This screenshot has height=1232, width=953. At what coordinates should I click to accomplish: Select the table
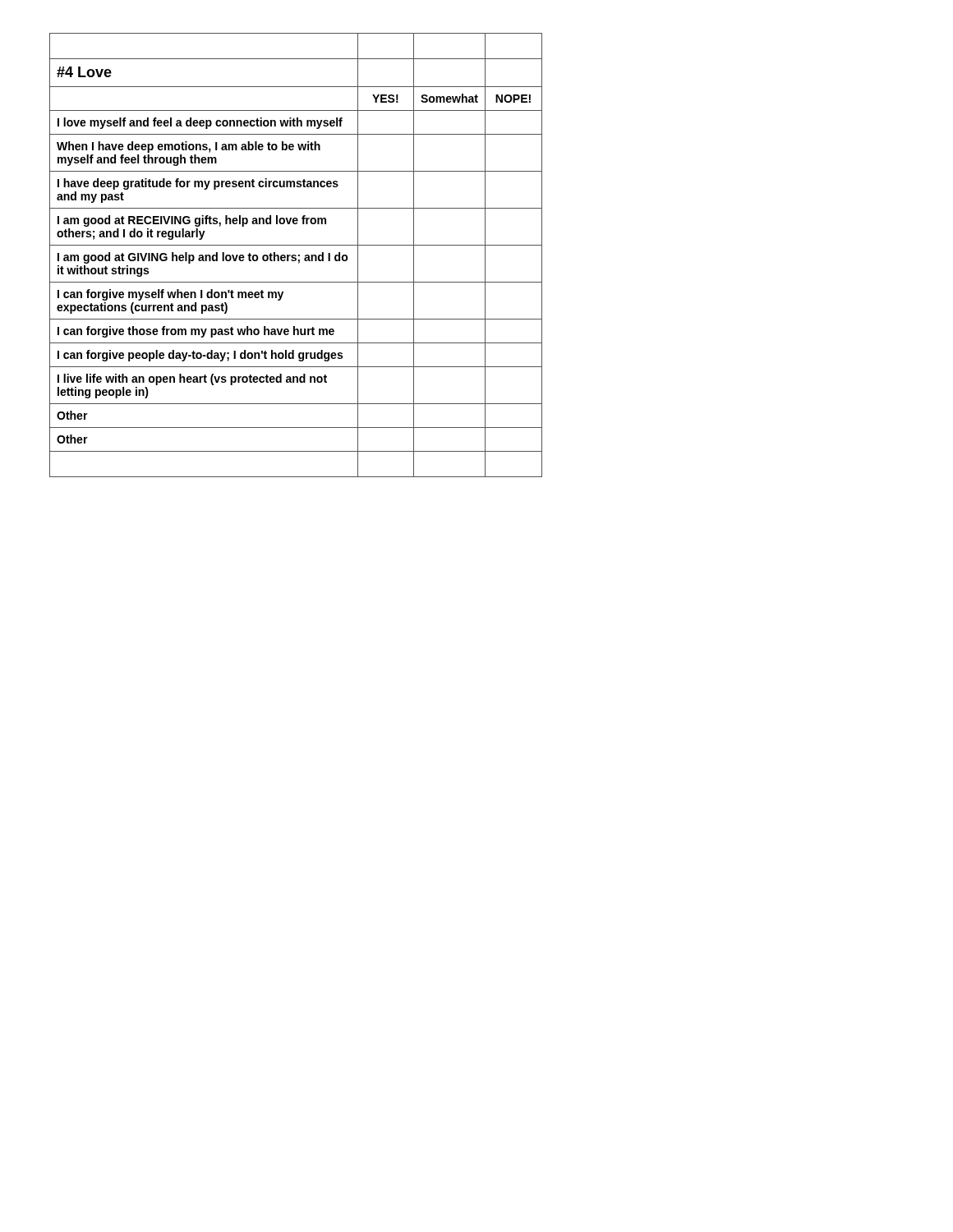(296, 255)
